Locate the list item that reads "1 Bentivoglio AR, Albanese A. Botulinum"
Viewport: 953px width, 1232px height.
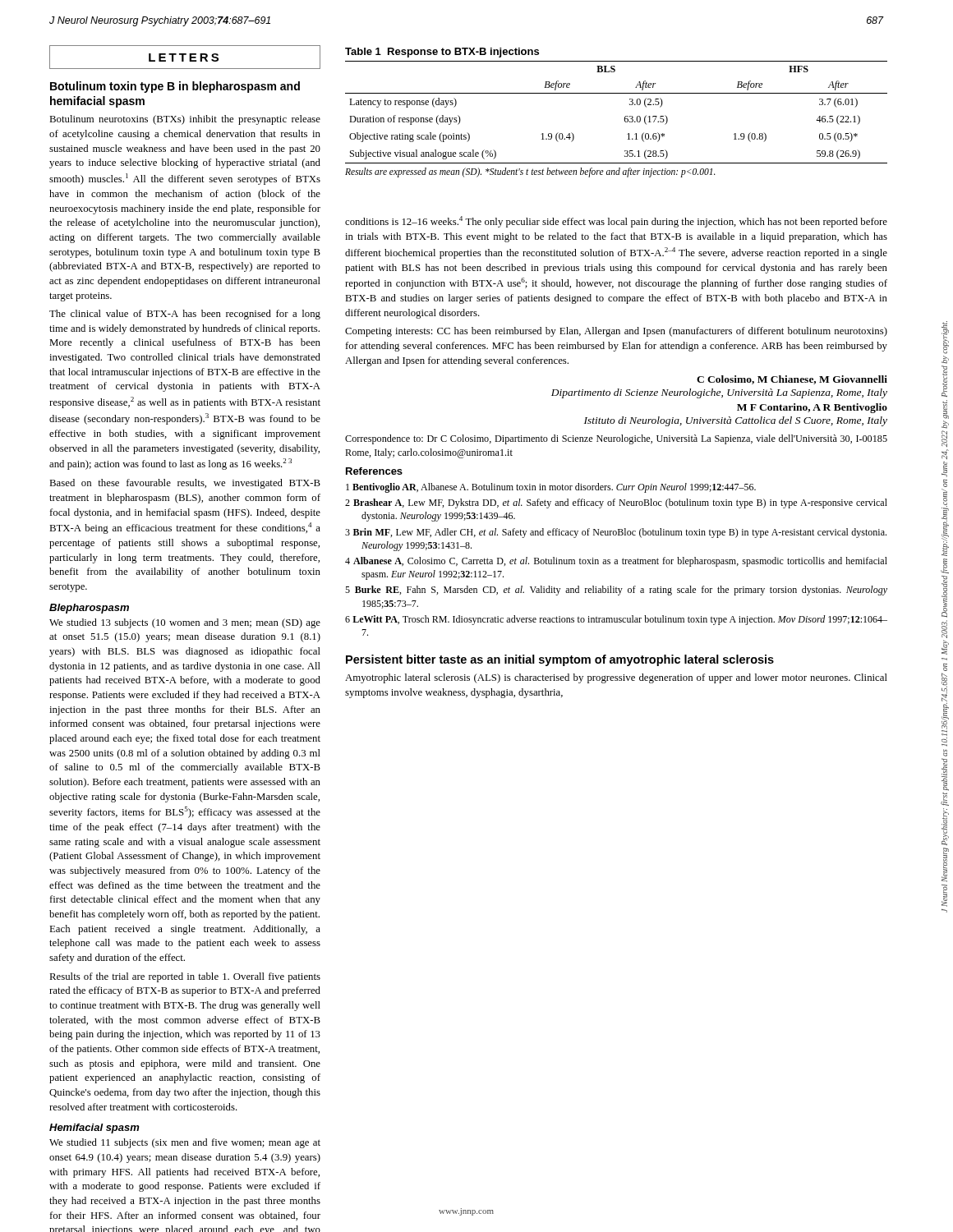pos(551,487)
